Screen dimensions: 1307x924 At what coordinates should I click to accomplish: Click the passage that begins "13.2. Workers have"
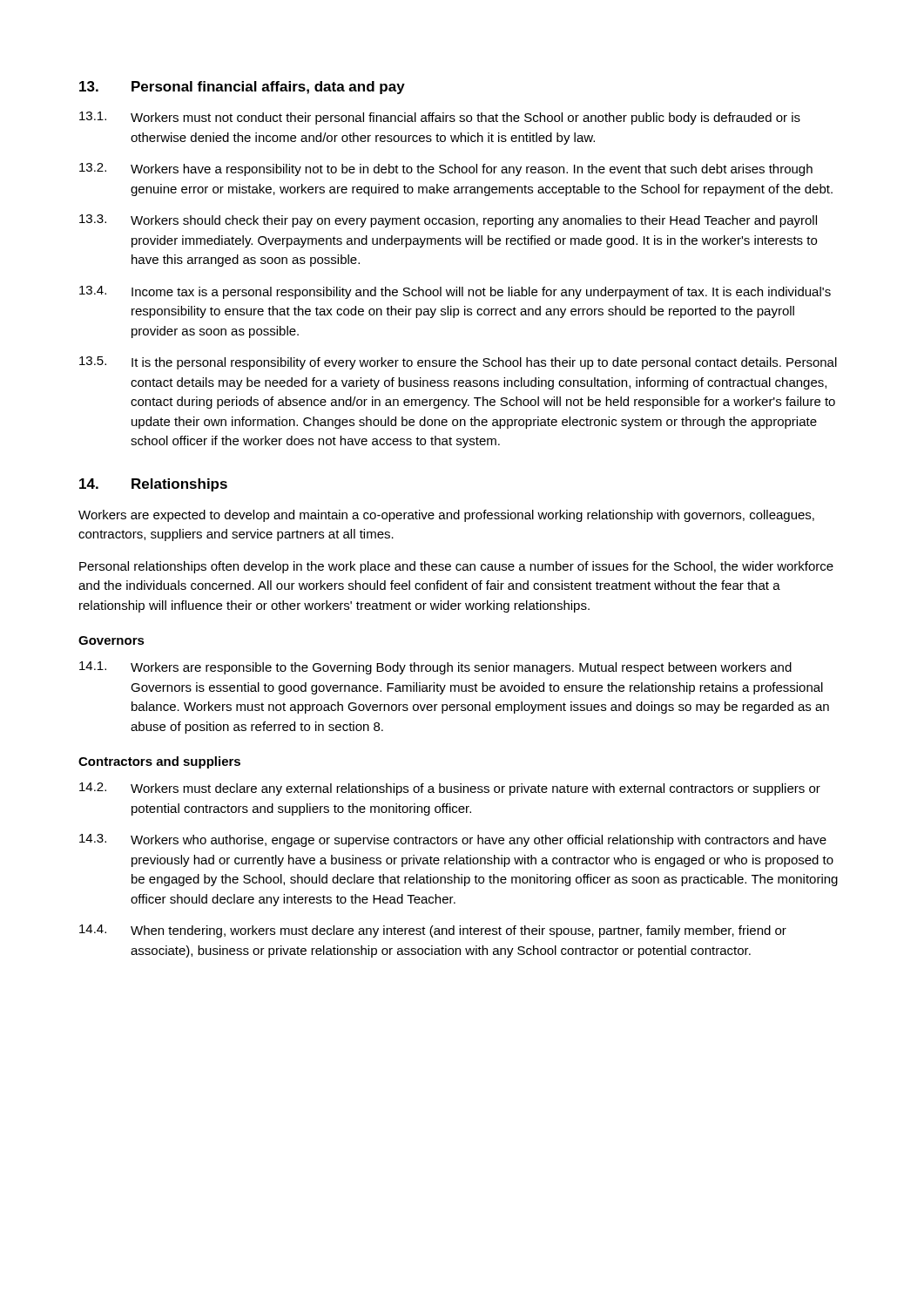[x=462, y=179]
